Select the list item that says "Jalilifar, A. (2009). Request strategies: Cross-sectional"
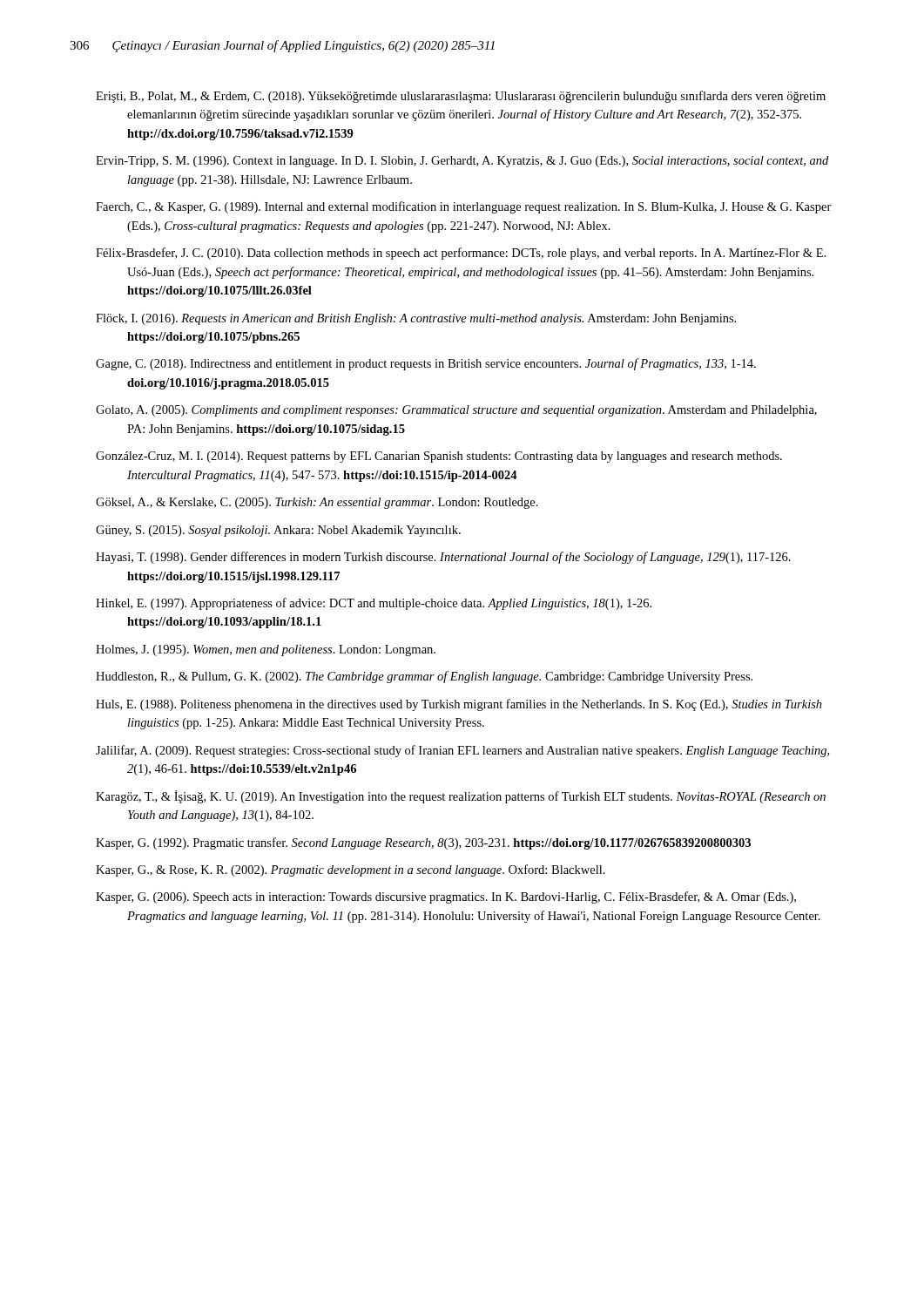The height and width of the screenshot is (1307, 924). coord(463,759)
